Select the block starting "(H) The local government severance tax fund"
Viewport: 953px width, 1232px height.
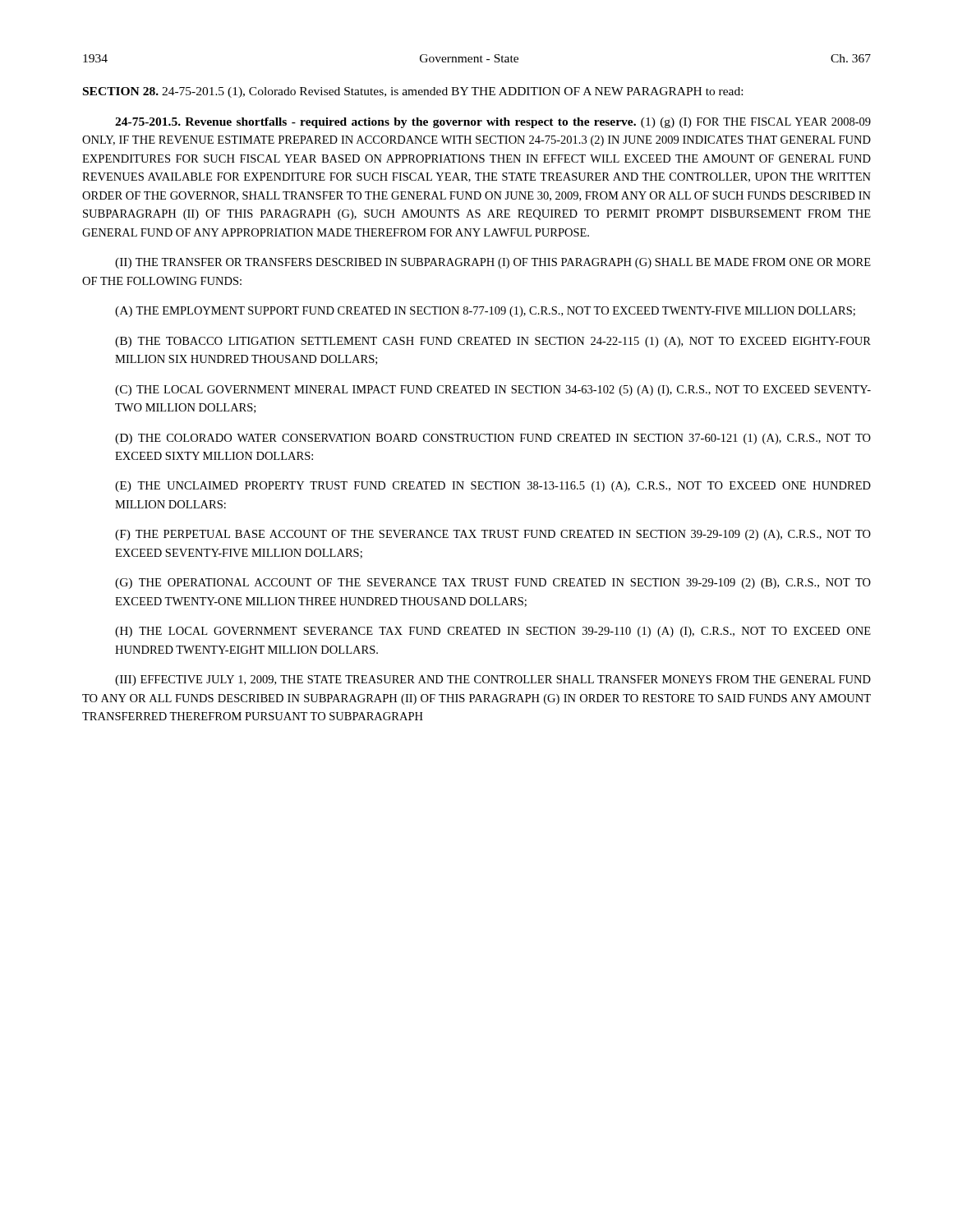493,640
